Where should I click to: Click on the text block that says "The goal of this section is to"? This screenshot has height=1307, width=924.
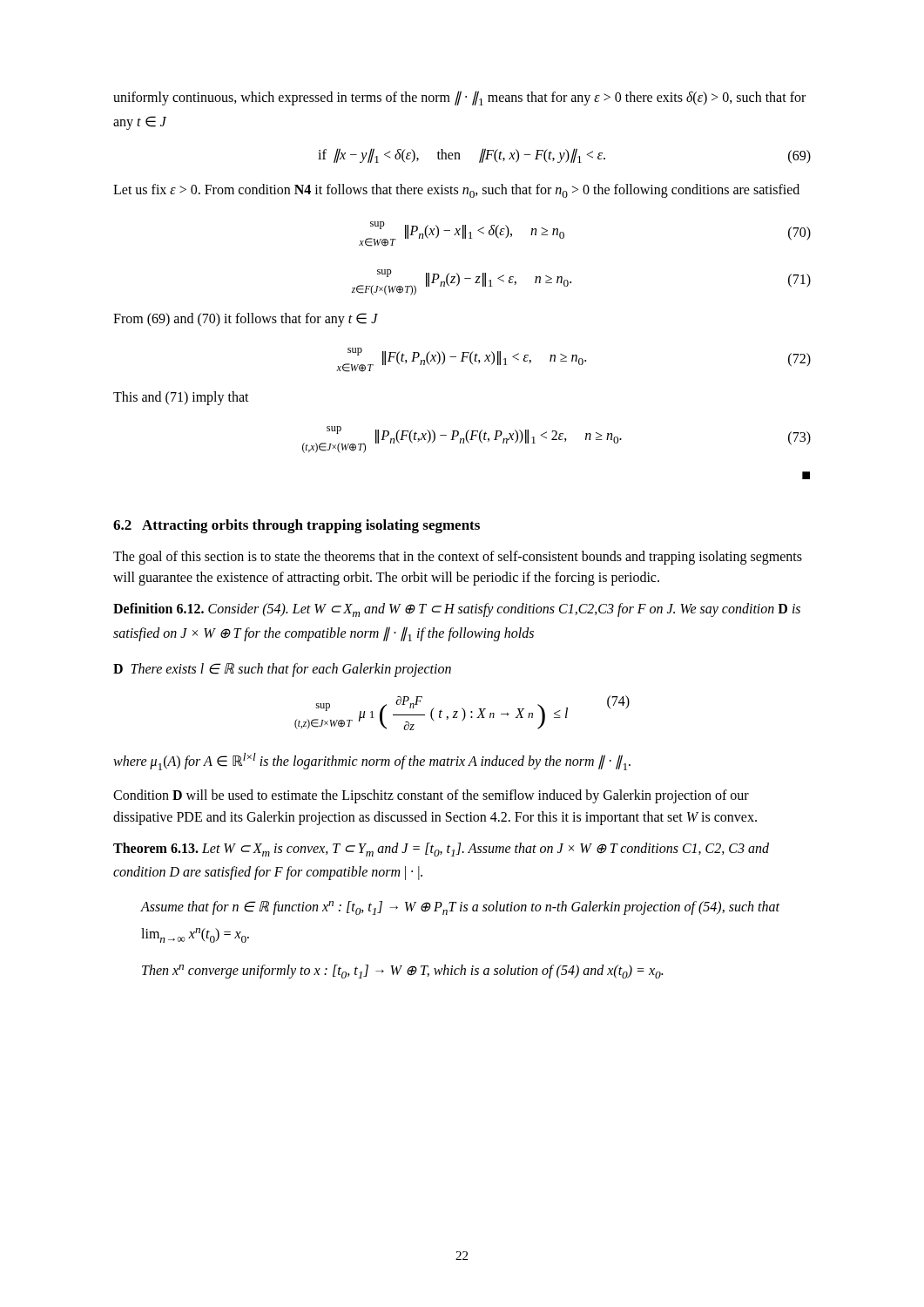coord(462,568)
